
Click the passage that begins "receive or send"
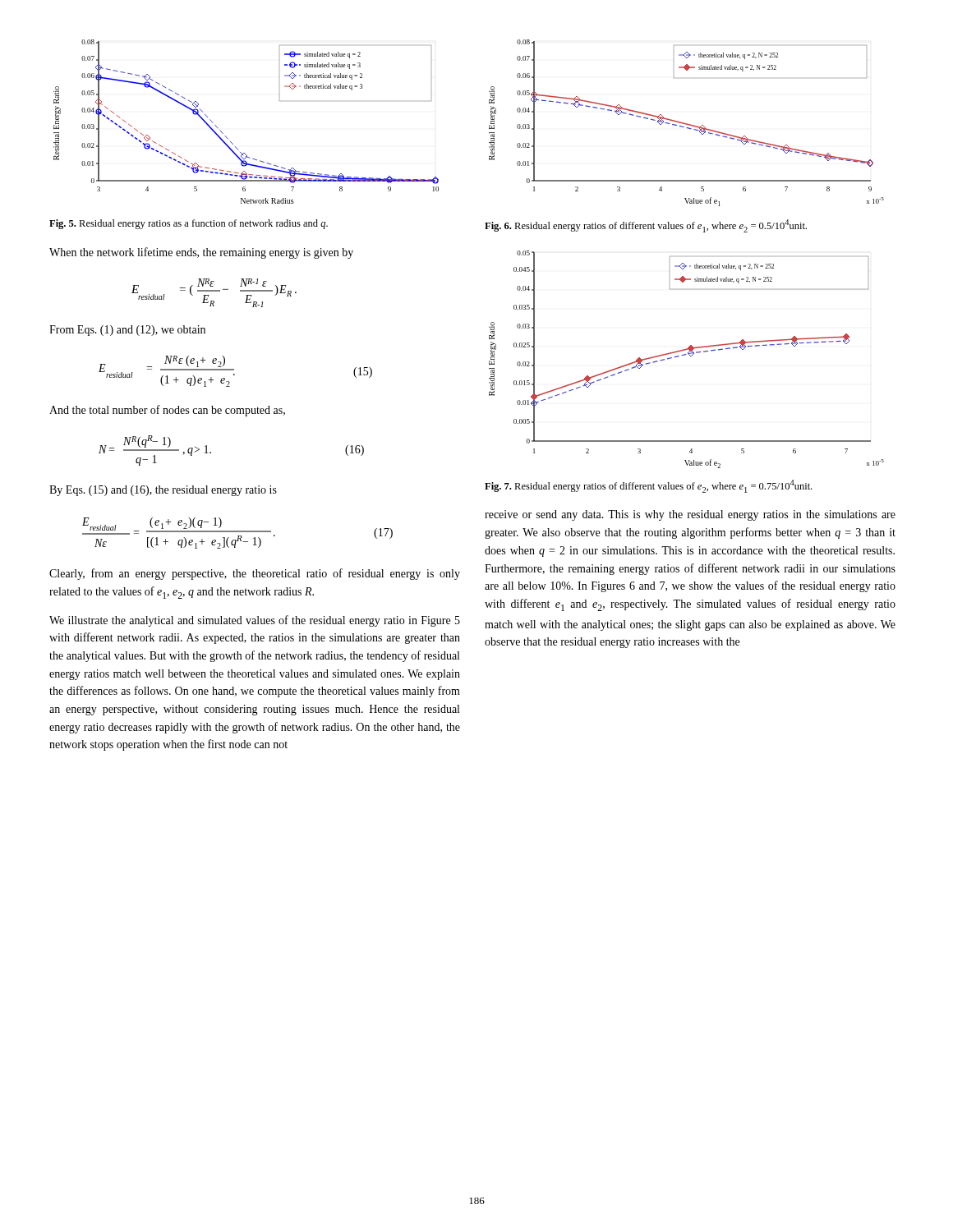coord(690,579)
